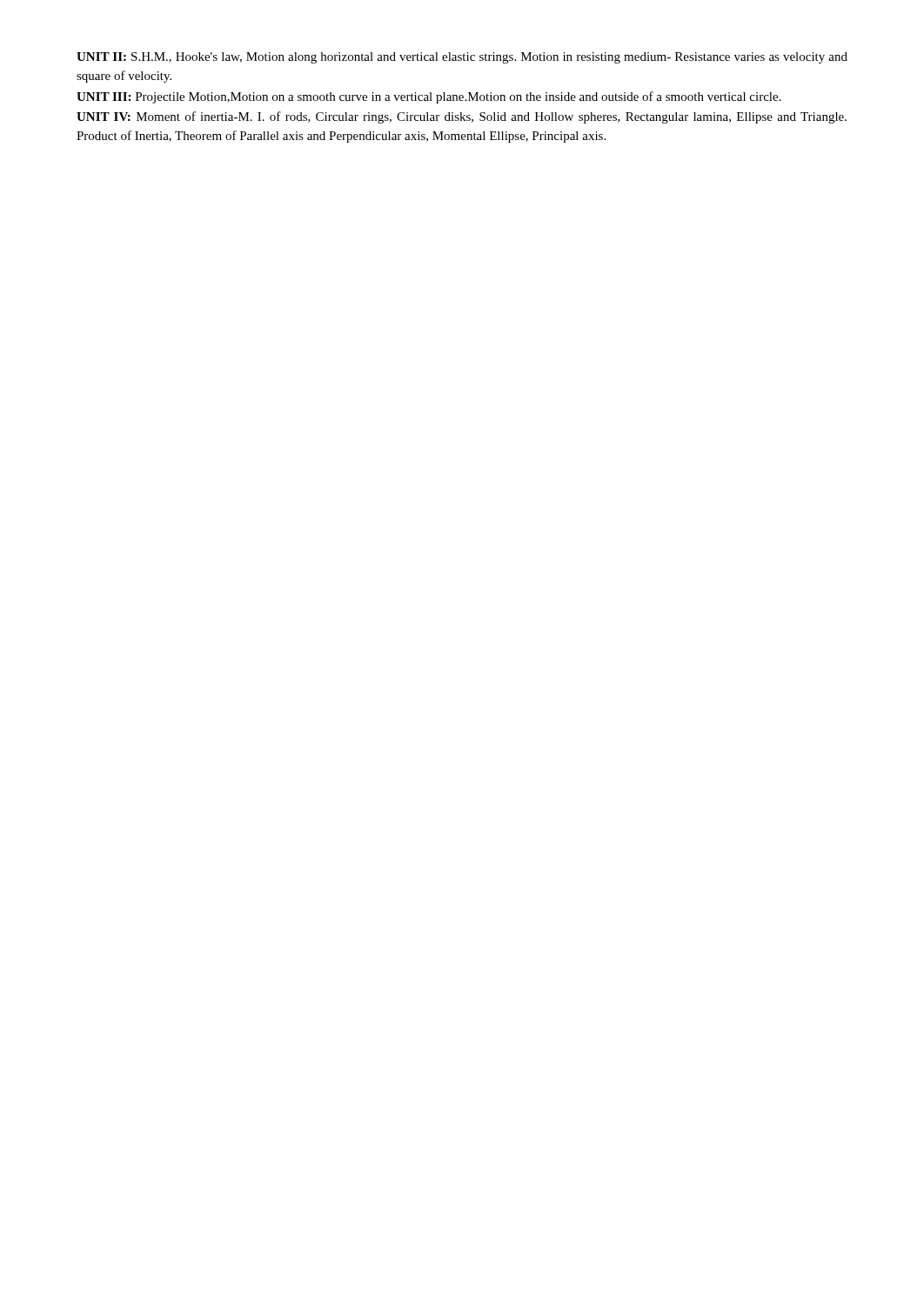Find the text block that reads "UNIT III: Projectile Motion,Motion on"
This screenshot has width=924, height=1305.
tap(429, 96)
